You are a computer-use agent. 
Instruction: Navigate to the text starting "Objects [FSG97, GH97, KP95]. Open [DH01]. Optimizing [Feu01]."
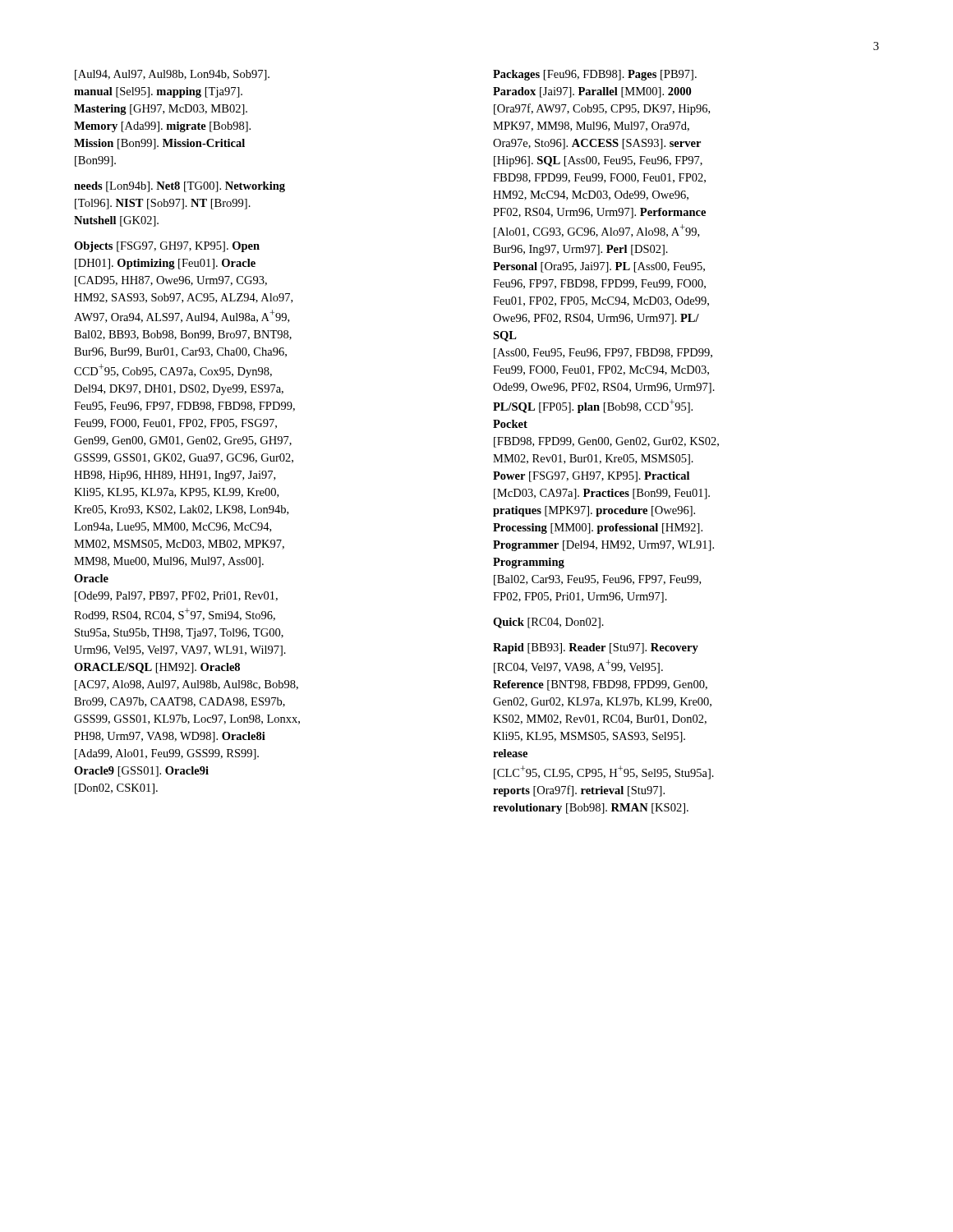[187, 517]
